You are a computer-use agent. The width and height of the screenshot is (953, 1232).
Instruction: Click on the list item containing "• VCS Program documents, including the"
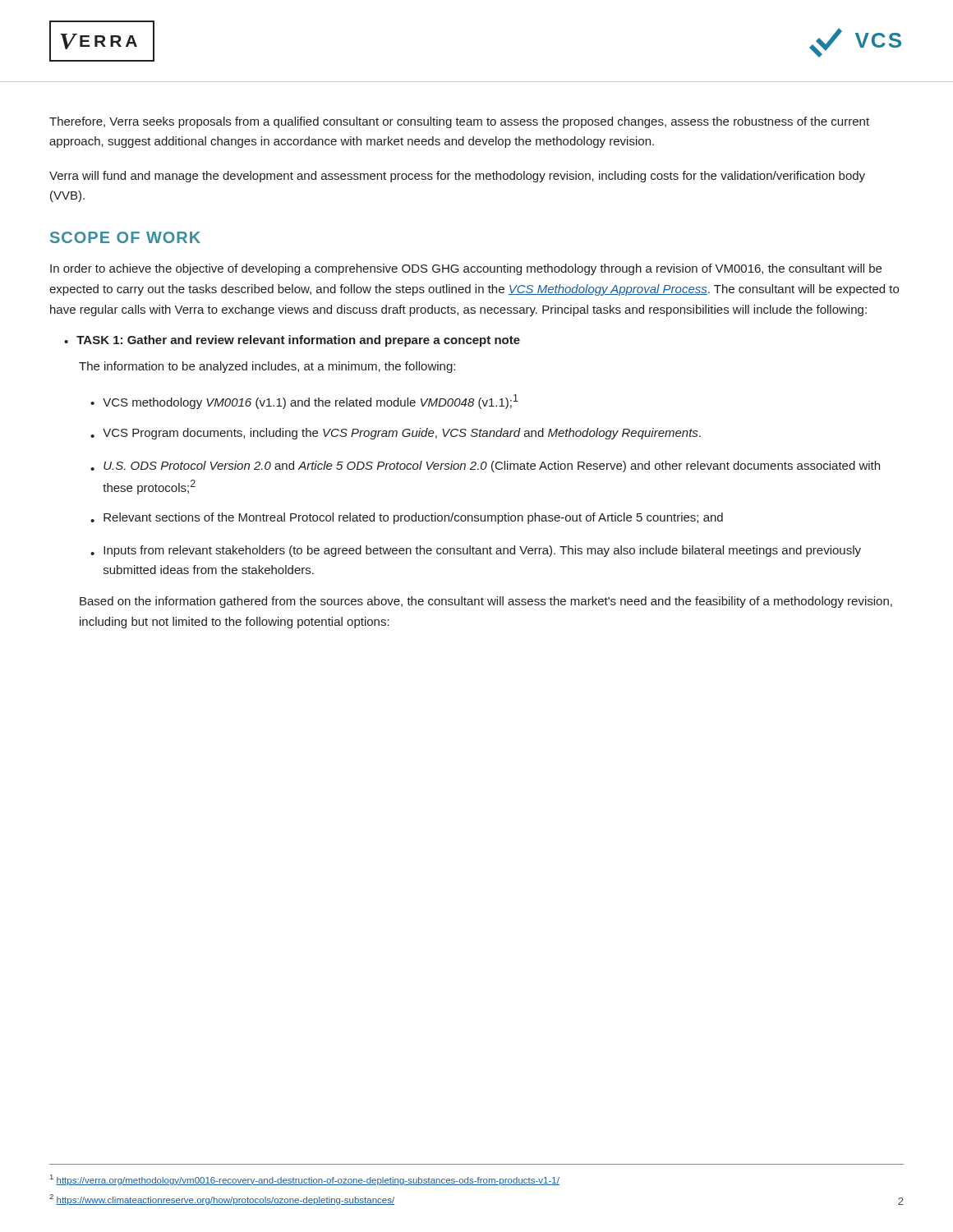[396, 434]
